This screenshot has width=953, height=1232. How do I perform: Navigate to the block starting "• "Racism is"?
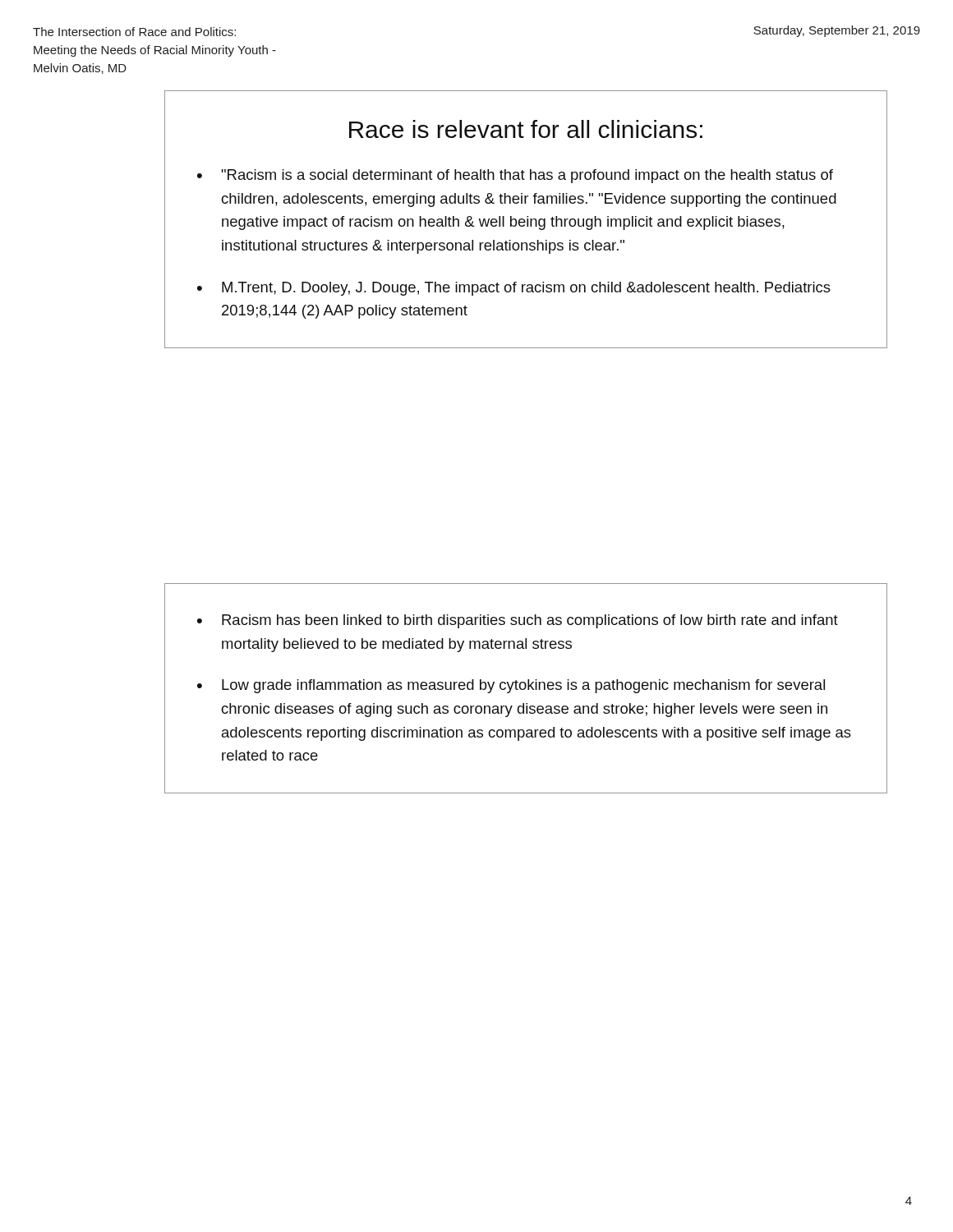pos(526,211)
